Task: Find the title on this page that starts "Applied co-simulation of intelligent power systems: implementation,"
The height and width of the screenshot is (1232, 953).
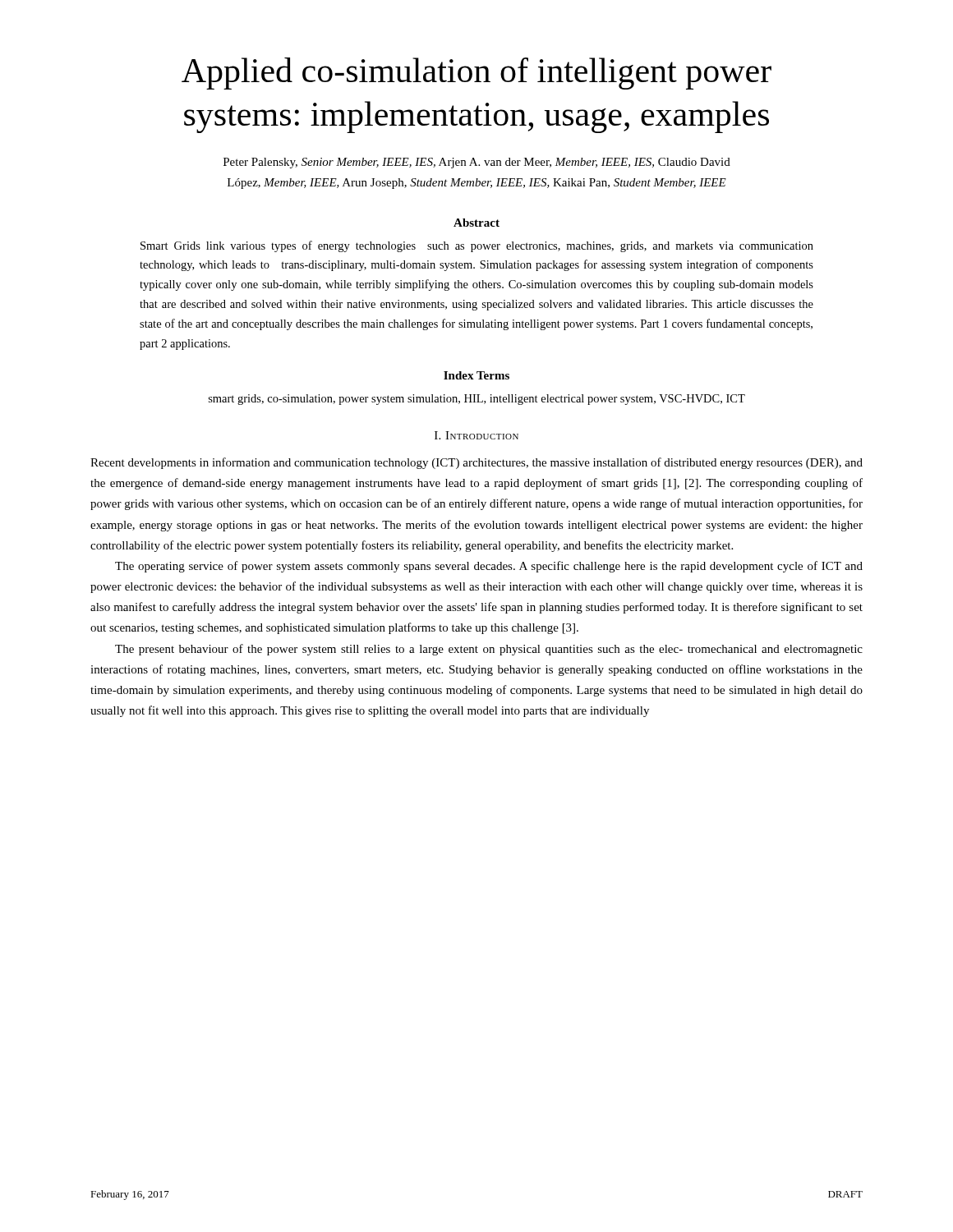Action: click(476, 92)
